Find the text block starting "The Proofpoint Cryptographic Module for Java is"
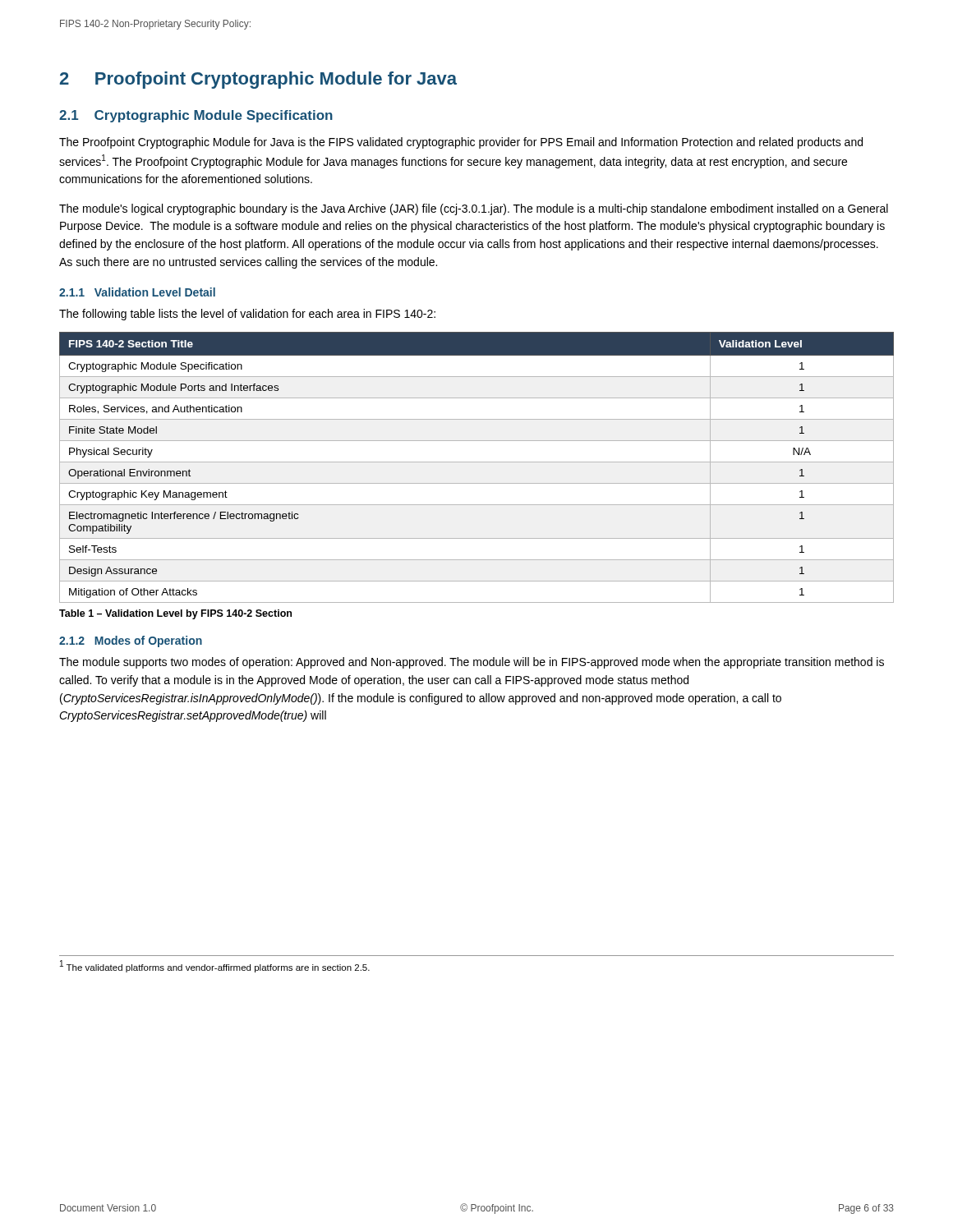 [x=461, y=161]
